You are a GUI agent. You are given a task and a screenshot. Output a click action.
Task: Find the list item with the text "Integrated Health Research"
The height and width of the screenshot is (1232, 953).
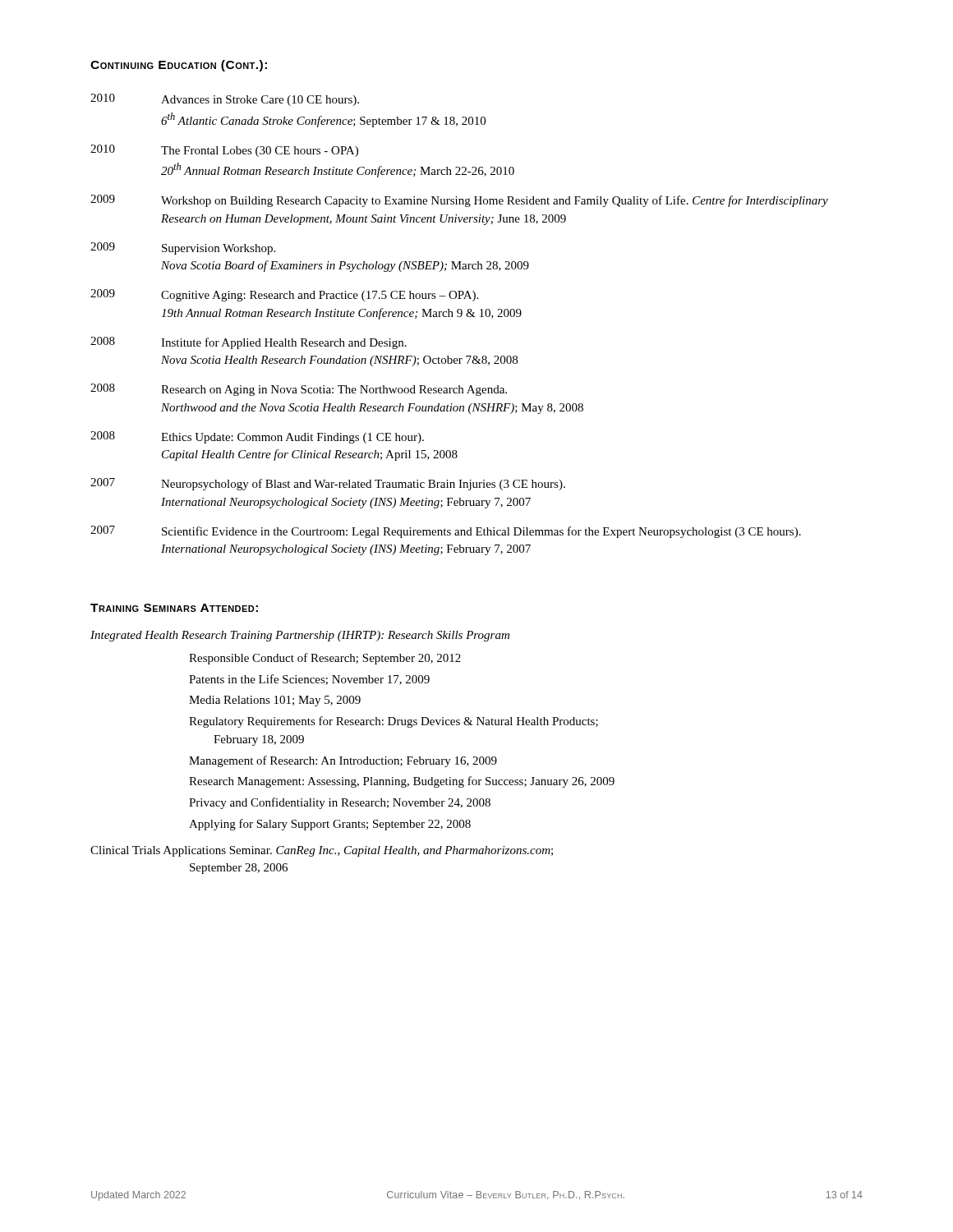tap(300, 635)
